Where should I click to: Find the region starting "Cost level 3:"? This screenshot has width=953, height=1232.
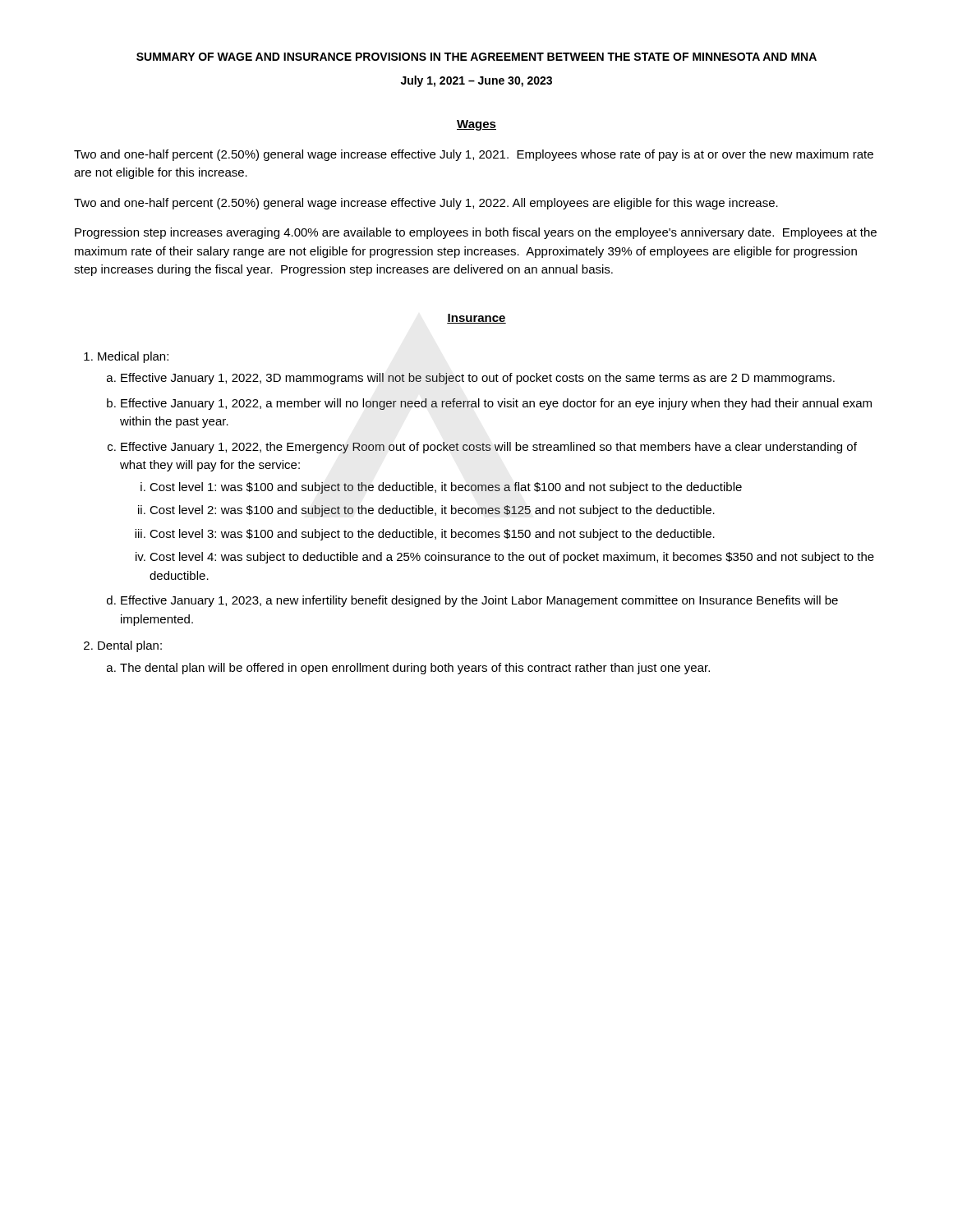pos(432,533)
